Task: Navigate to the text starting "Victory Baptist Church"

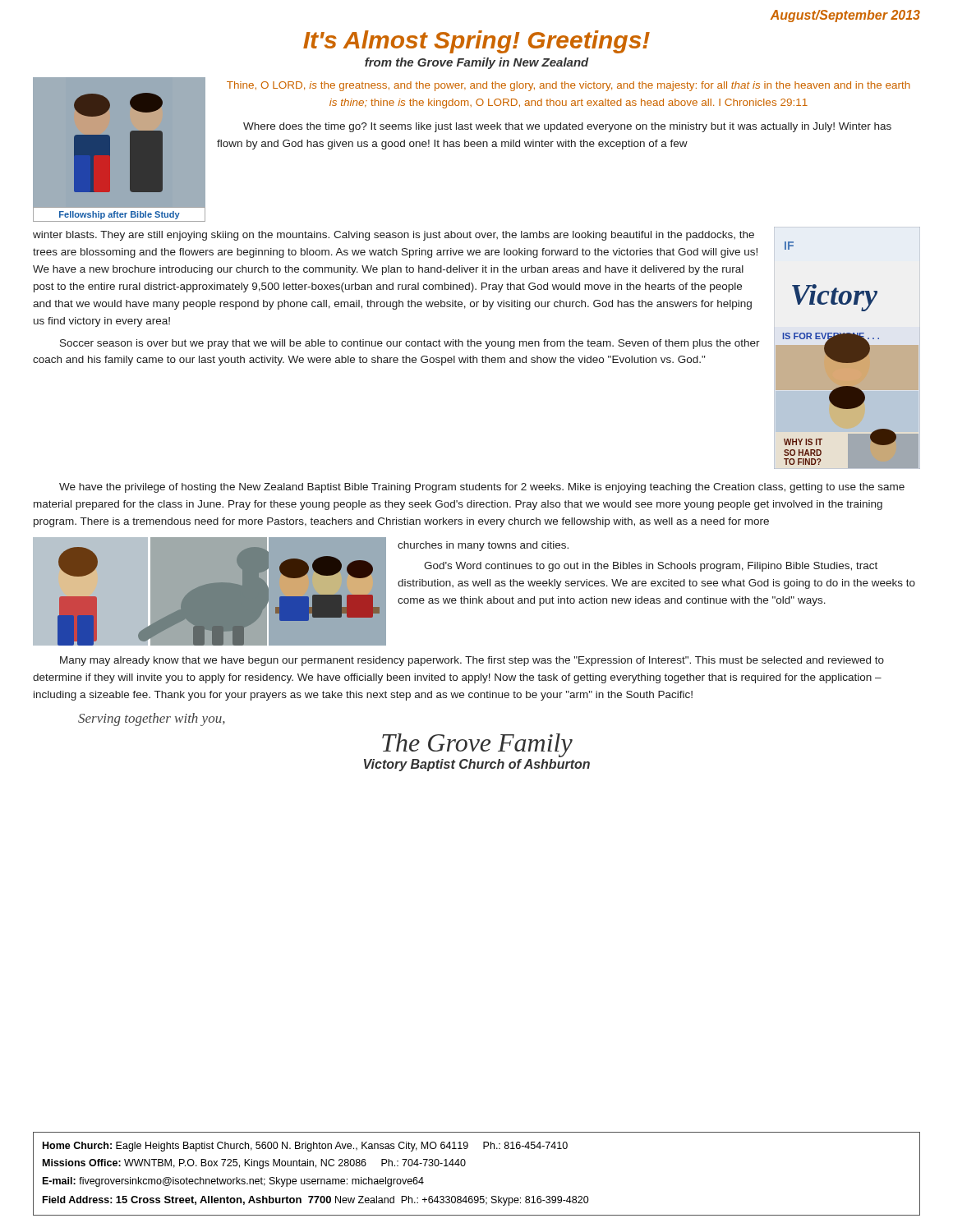Action: tap(476, 764)
